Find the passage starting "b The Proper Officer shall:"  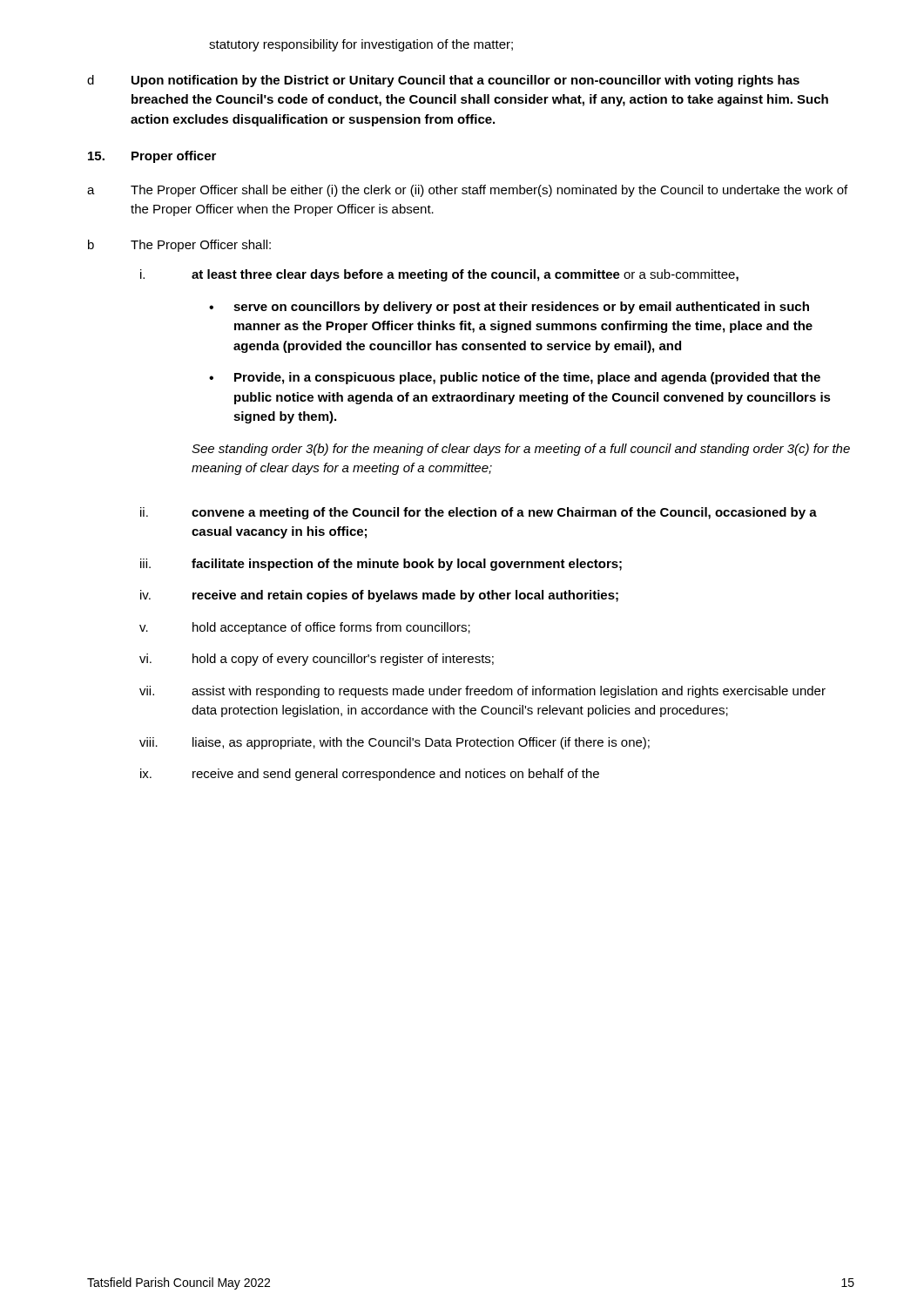pyautogui.click(x=179, y=246)
